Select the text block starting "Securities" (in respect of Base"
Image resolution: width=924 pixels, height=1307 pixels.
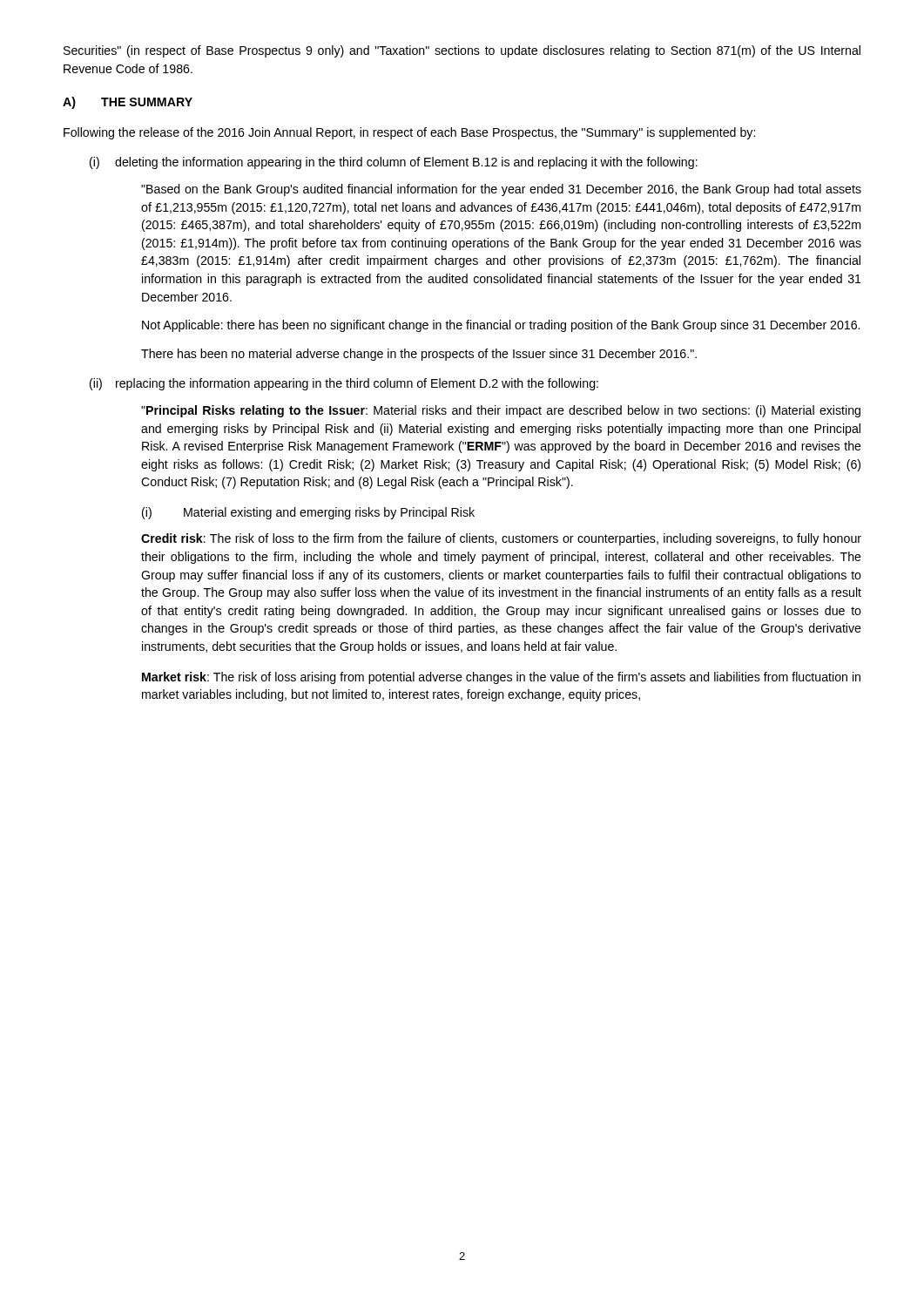coord(462,59)
